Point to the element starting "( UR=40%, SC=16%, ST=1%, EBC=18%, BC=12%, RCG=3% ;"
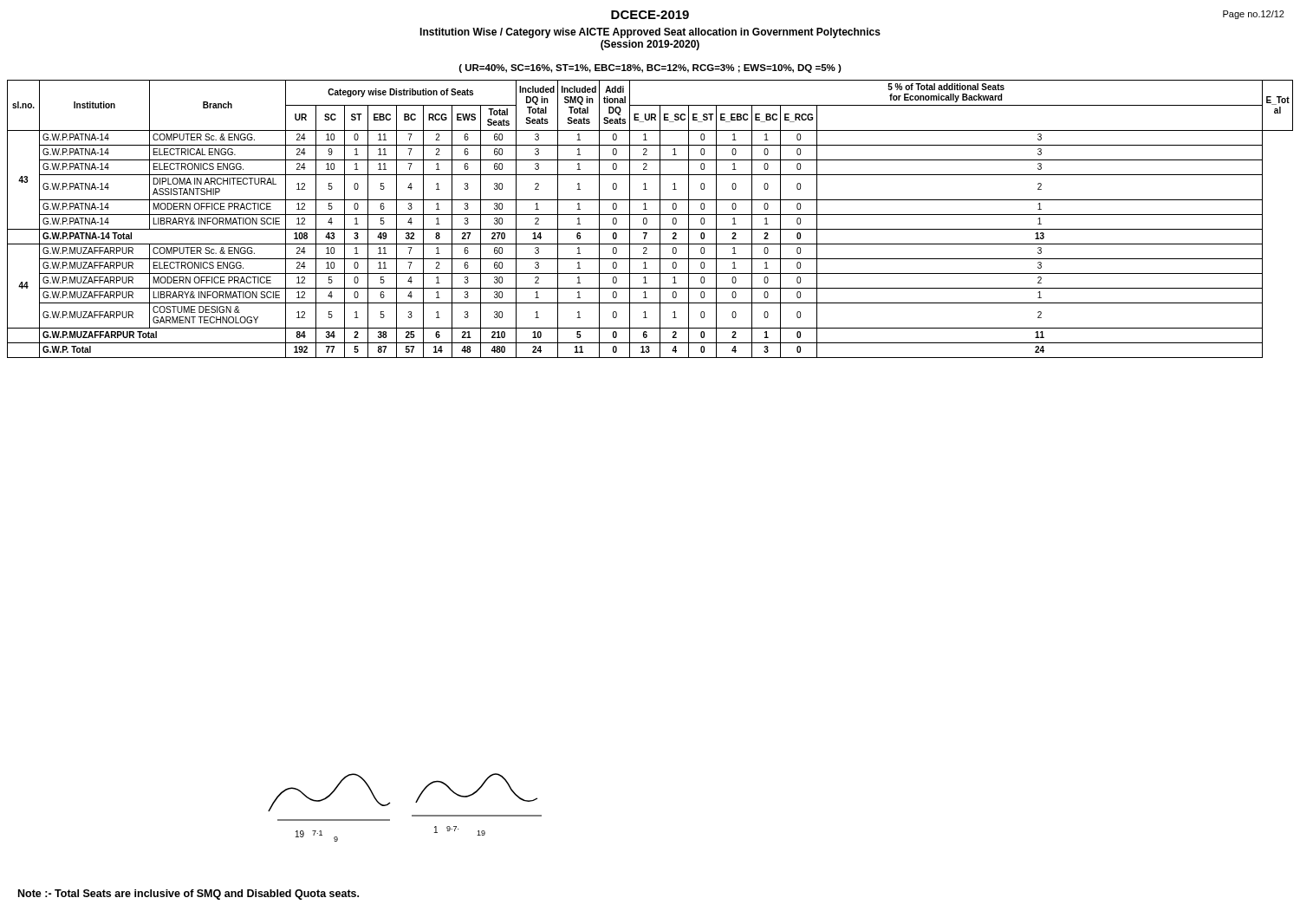The height and width of the screenshot is (924, 1300). pyautogui.click(x=650, y=68)
